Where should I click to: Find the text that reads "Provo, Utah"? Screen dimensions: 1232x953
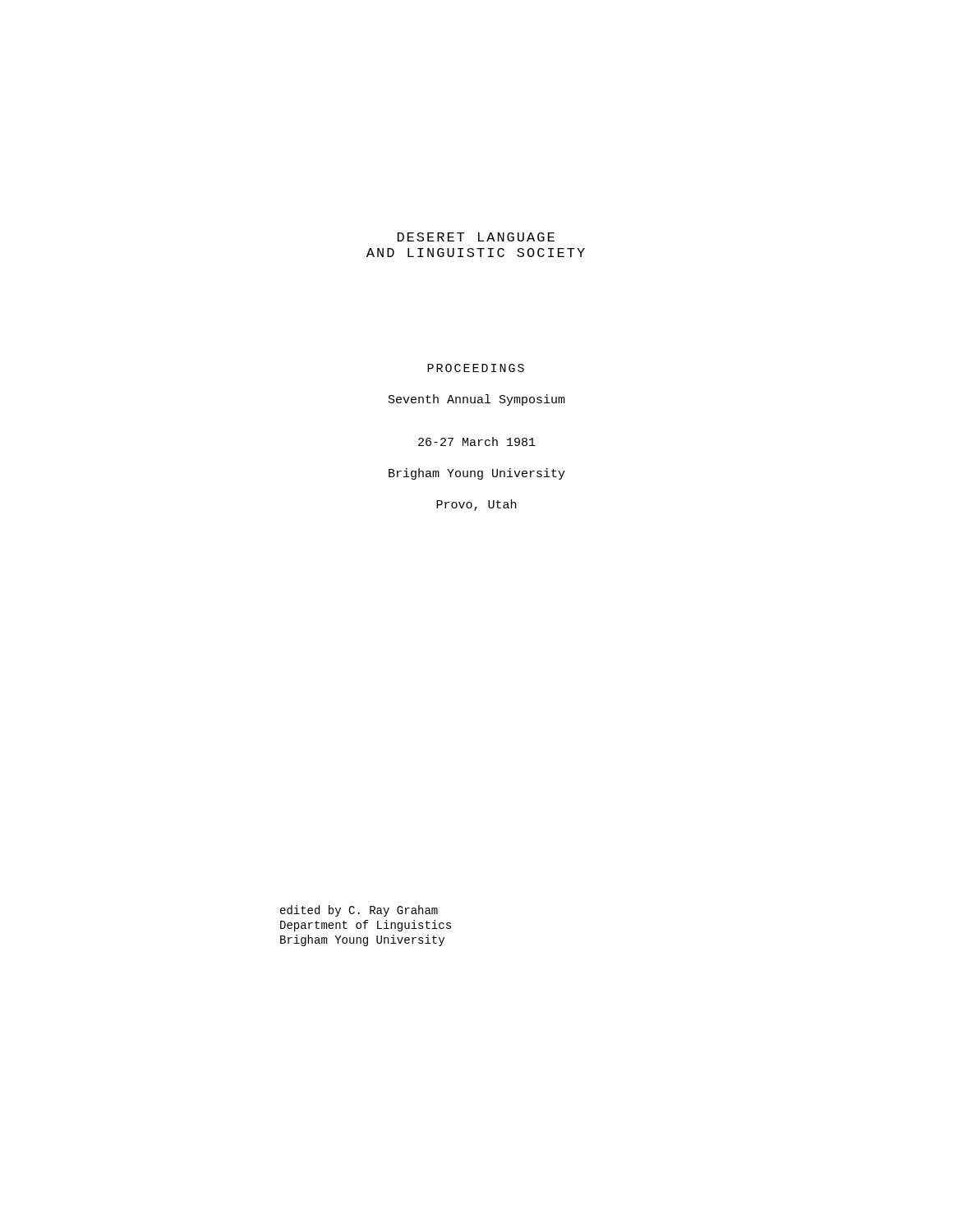pyautogui.click(x=476, y=506)
